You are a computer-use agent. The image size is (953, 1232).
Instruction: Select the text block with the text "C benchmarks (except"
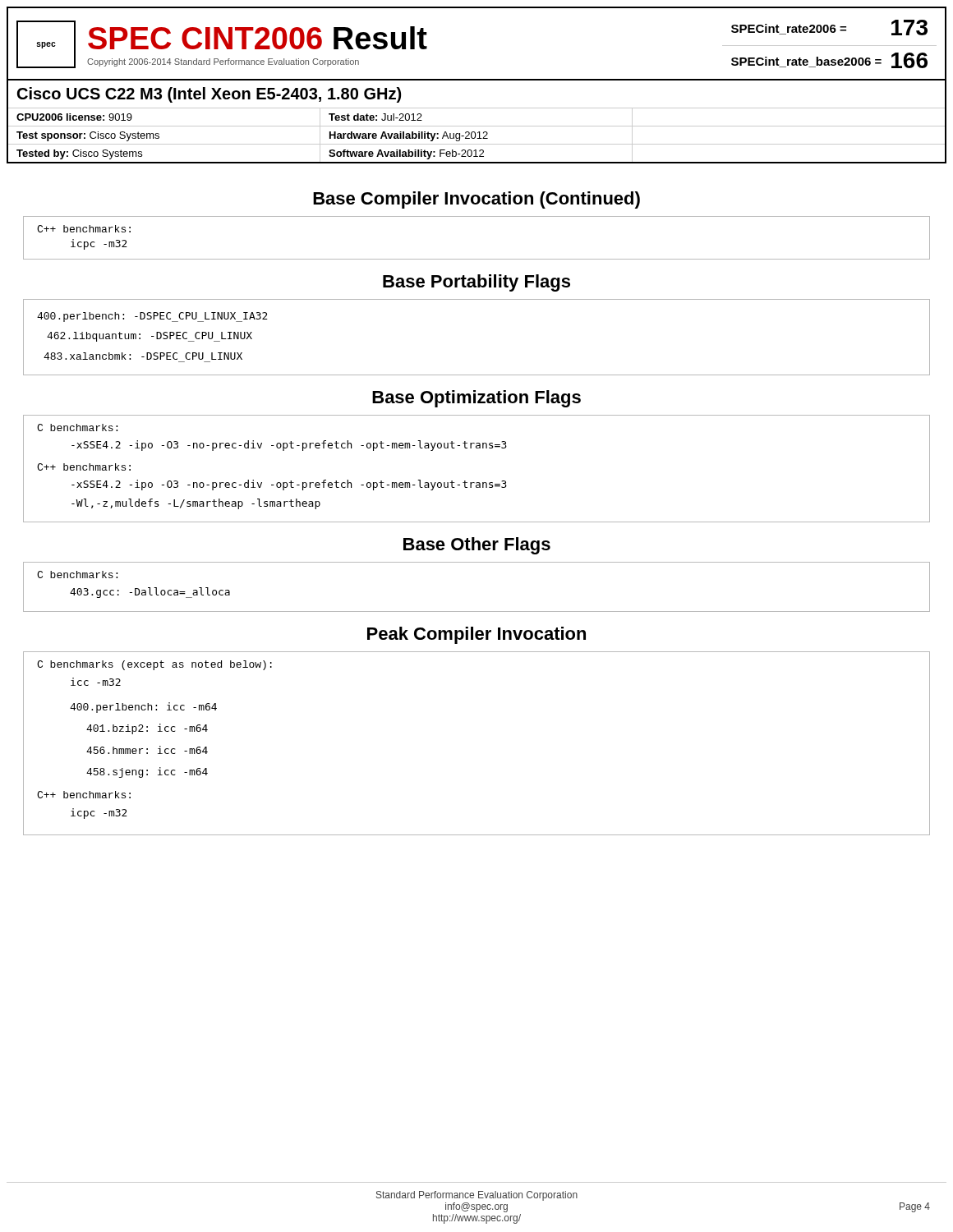point(156,665)
